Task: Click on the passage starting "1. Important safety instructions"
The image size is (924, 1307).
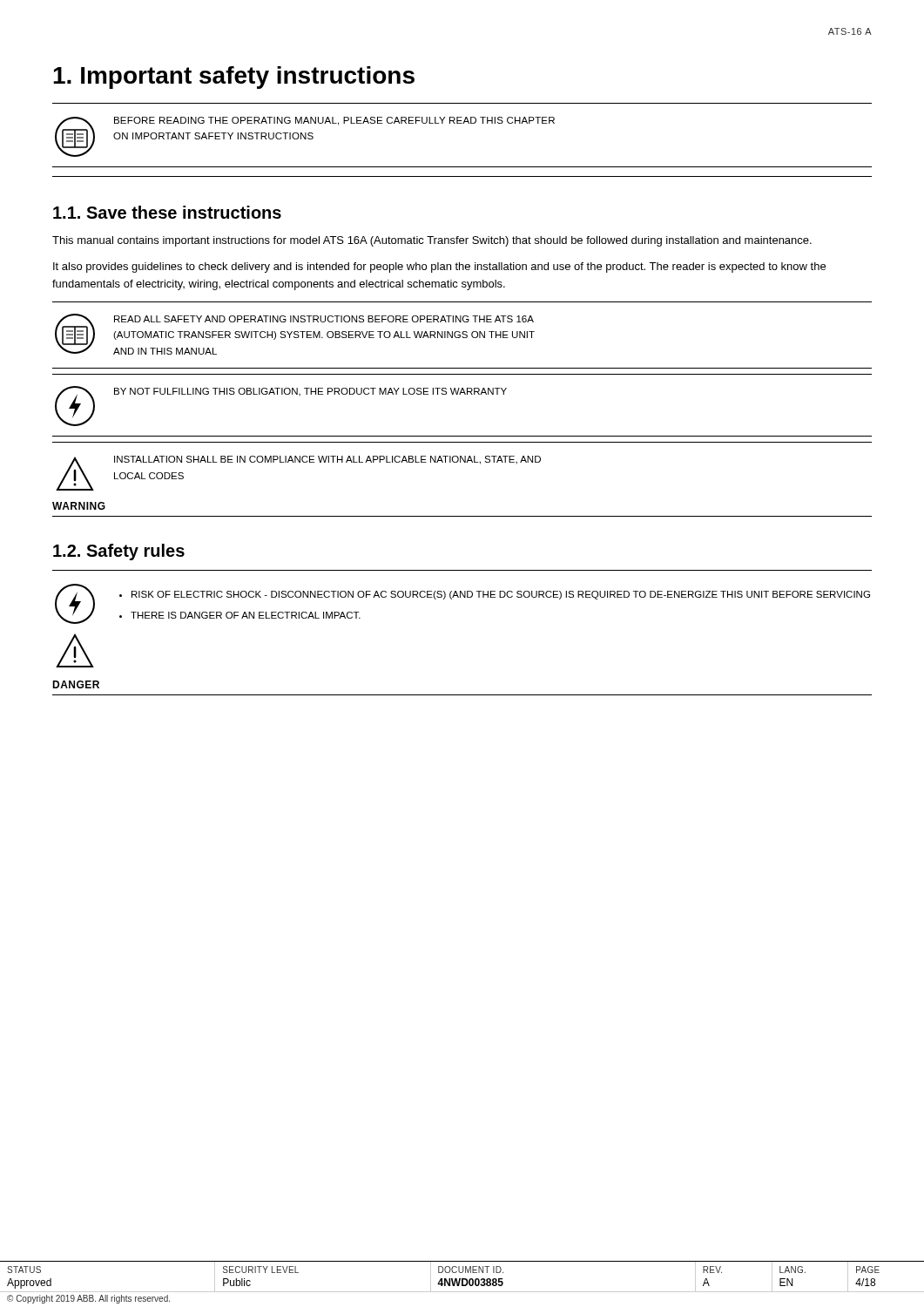Action: (x=234, y=78)
